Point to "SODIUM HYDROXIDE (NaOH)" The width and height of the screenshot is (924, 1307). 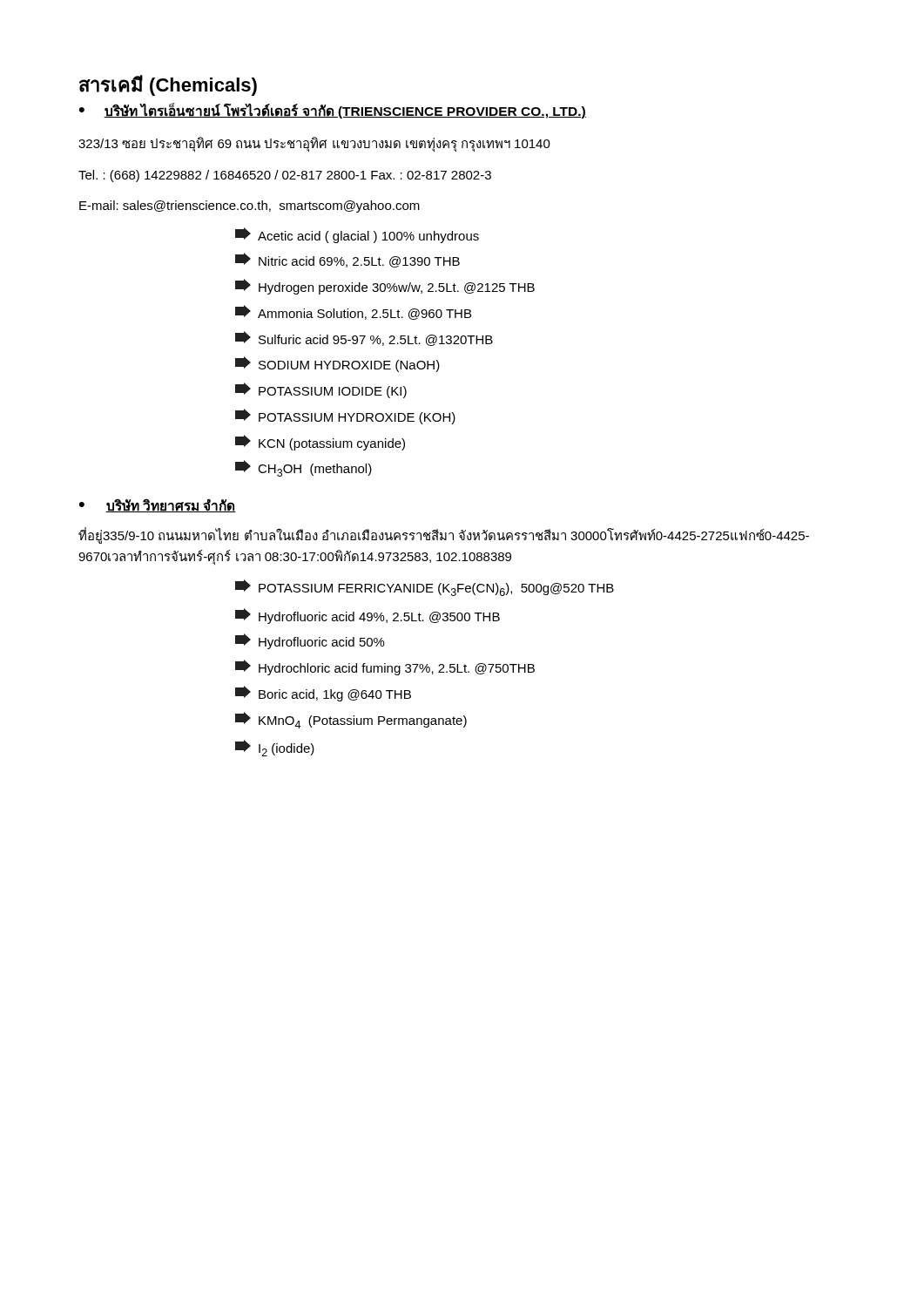pyautogui.click(x=338, y=366)
